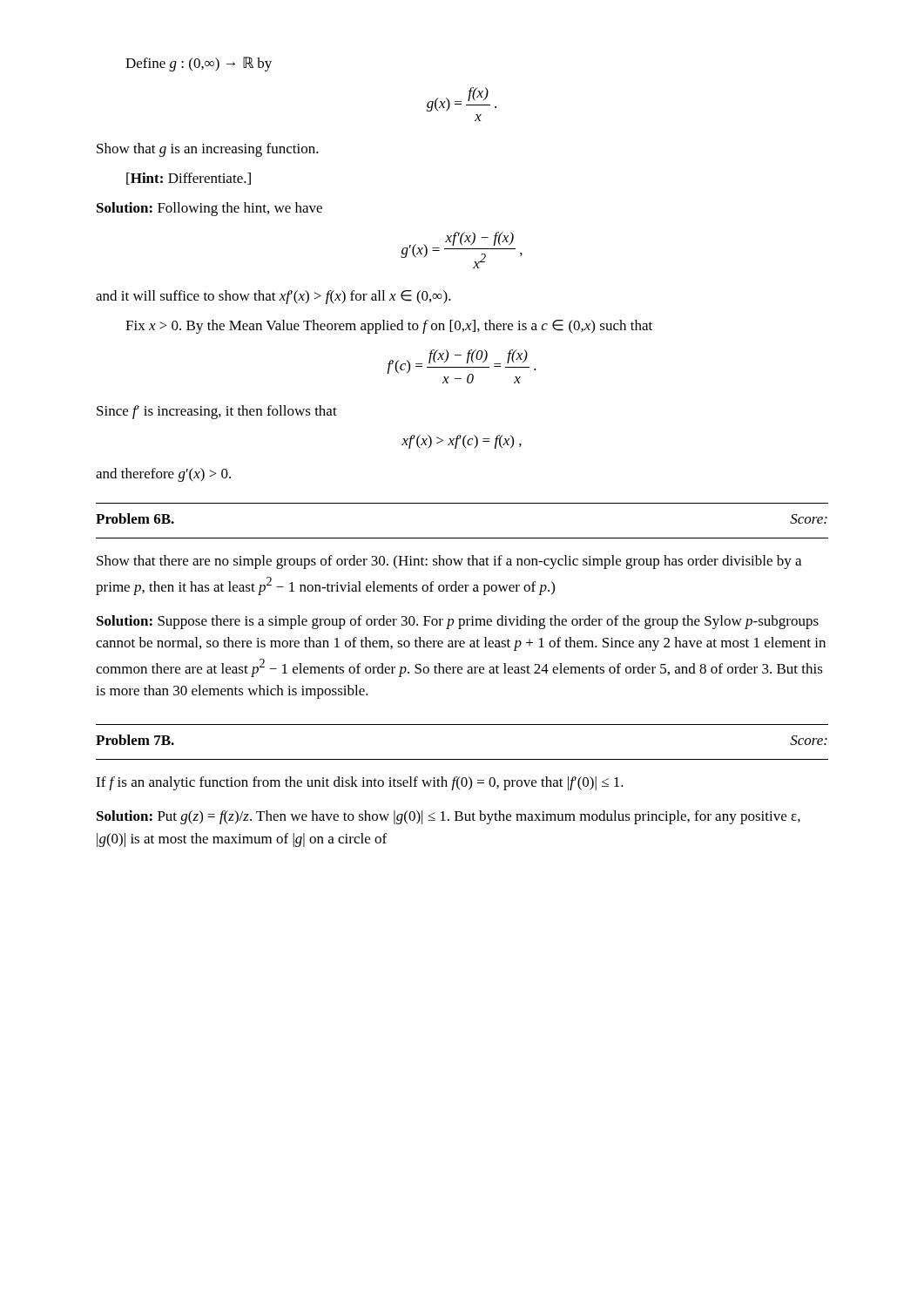
Task: Point to the block beginning "Solution: Put g(z) = f(z)/z. Then we"
Action: 462,828
